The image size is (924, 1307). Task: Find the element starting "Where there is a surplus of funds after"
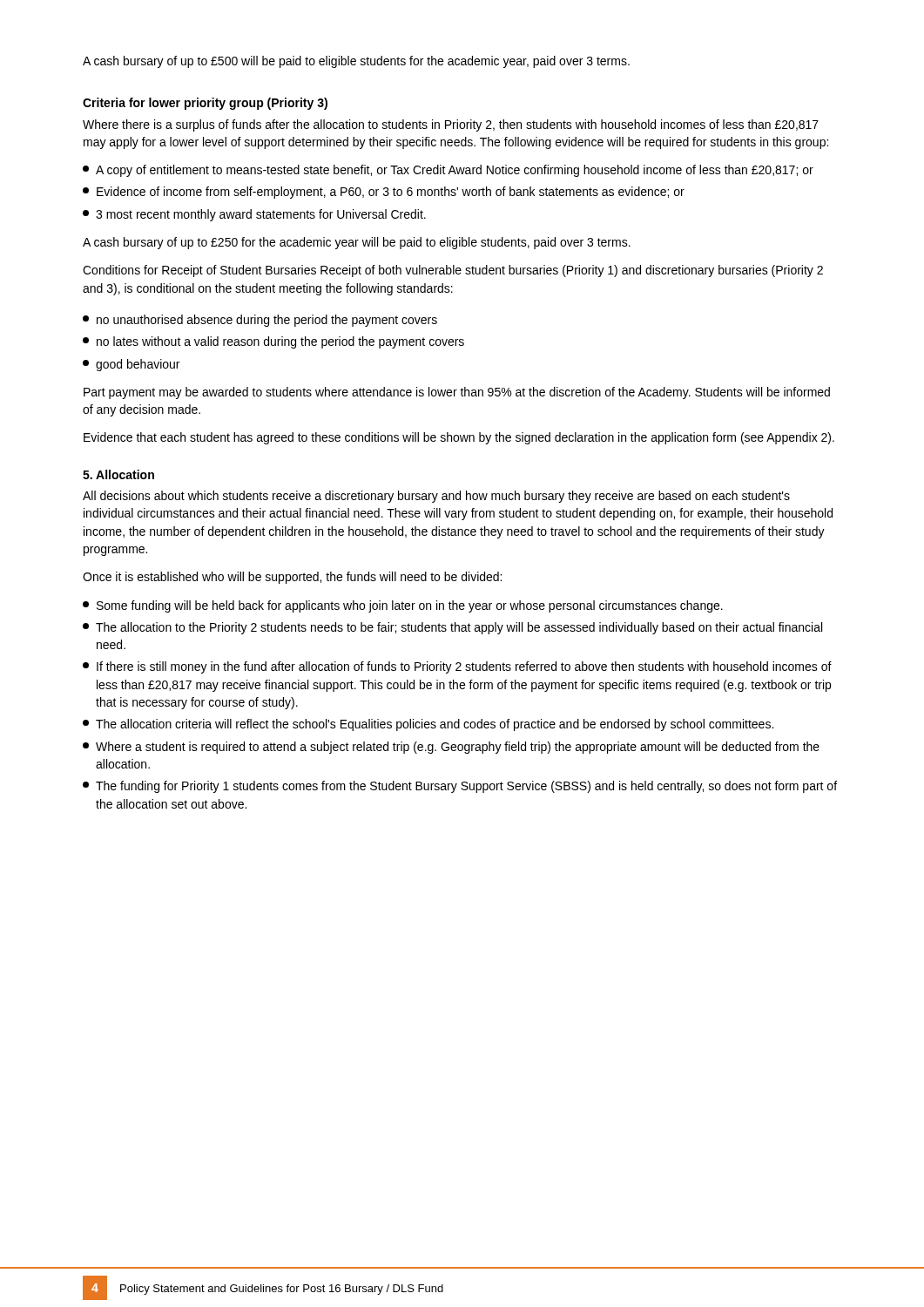(456, 133)
